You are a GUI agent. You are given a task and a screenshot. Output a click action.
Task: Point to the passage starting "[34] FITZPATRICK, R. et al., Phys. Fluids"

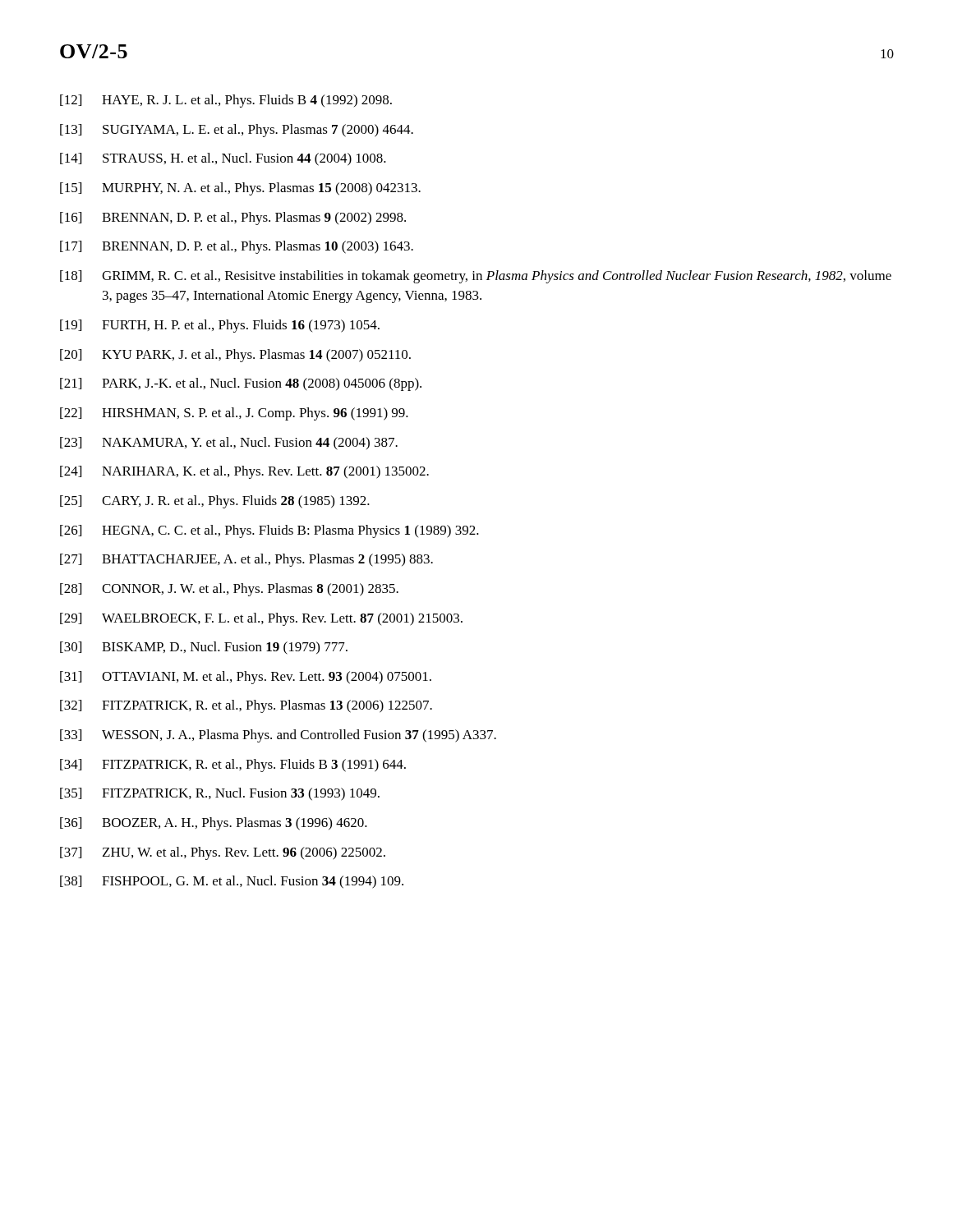click(233, 765)
